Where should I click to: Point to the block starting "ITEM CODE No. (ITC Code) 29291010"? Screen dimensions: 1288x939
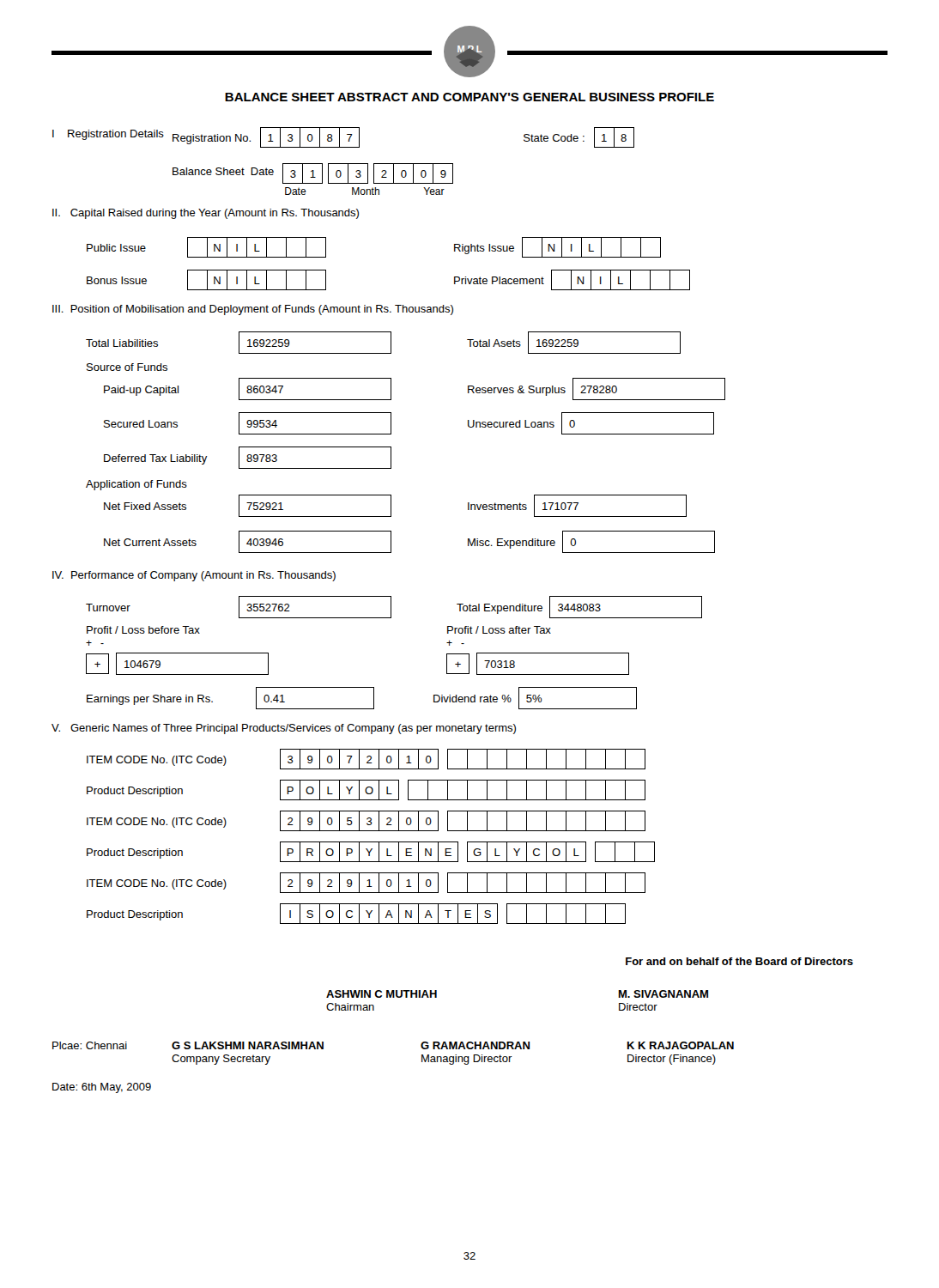coord(366,883)
